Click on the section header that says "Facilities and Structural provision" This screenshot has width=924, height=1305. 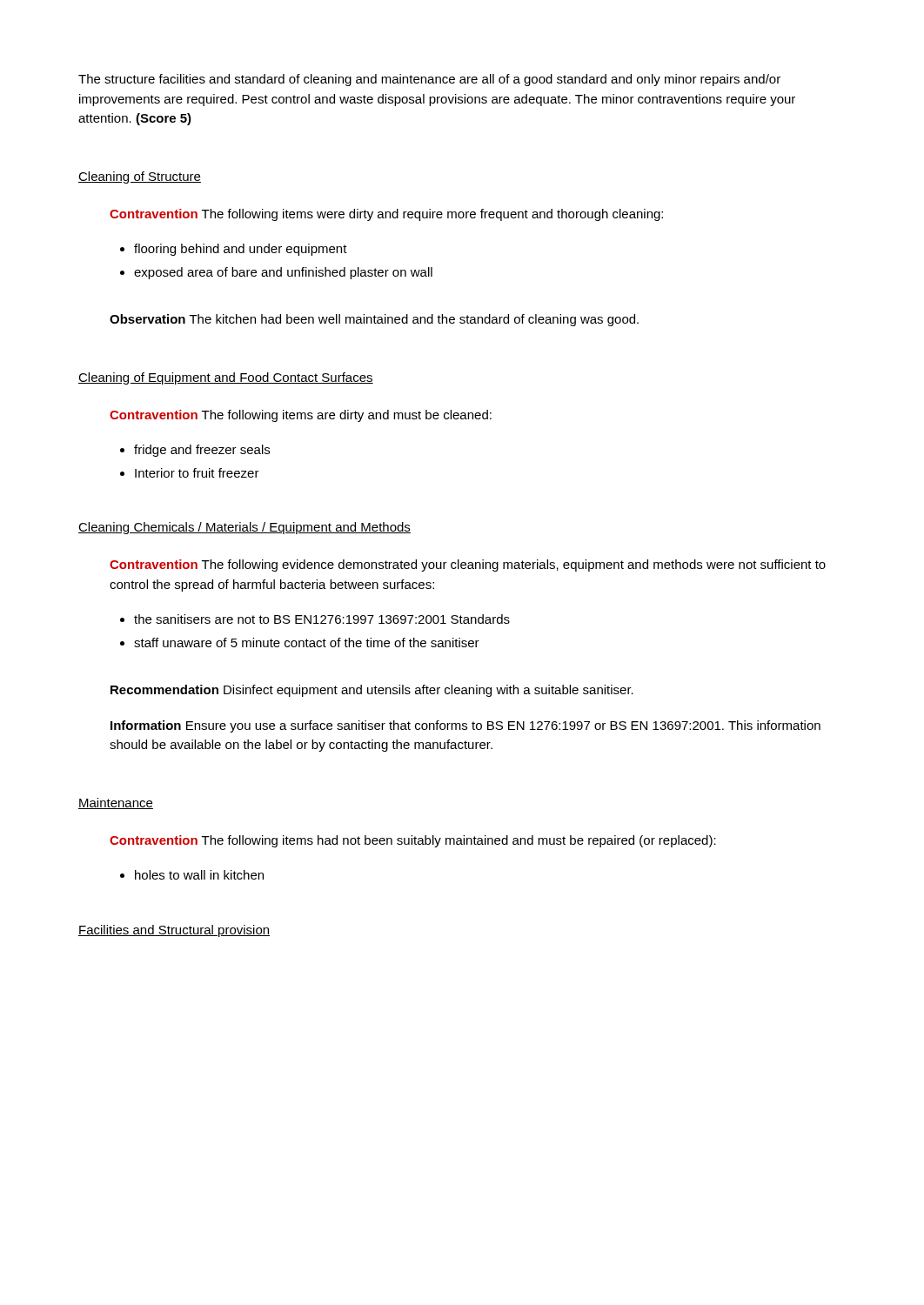(x=174, y=929)
